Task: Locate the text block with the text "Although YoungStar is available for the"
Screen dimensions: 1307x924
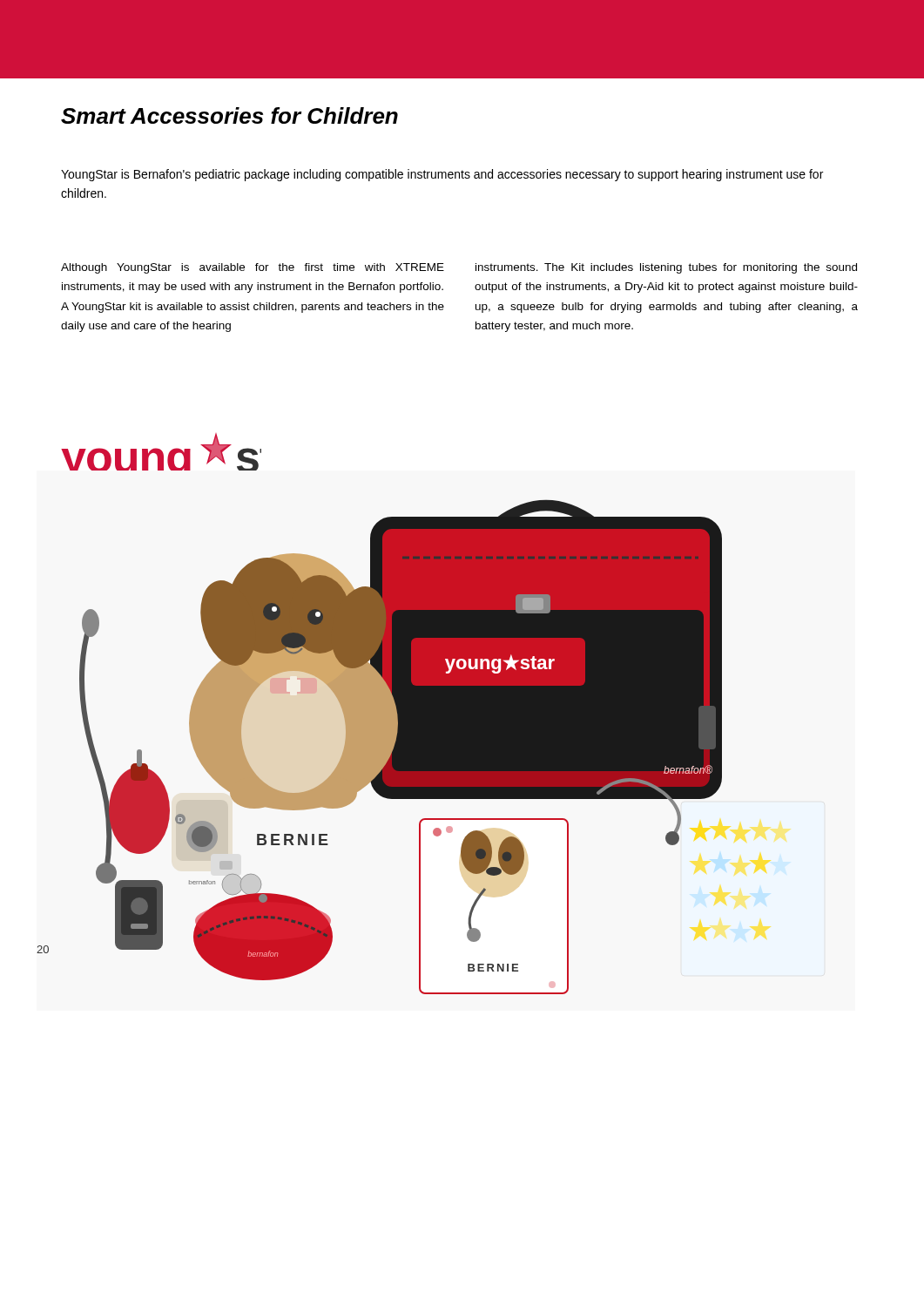Action: (x=253, y=296)
